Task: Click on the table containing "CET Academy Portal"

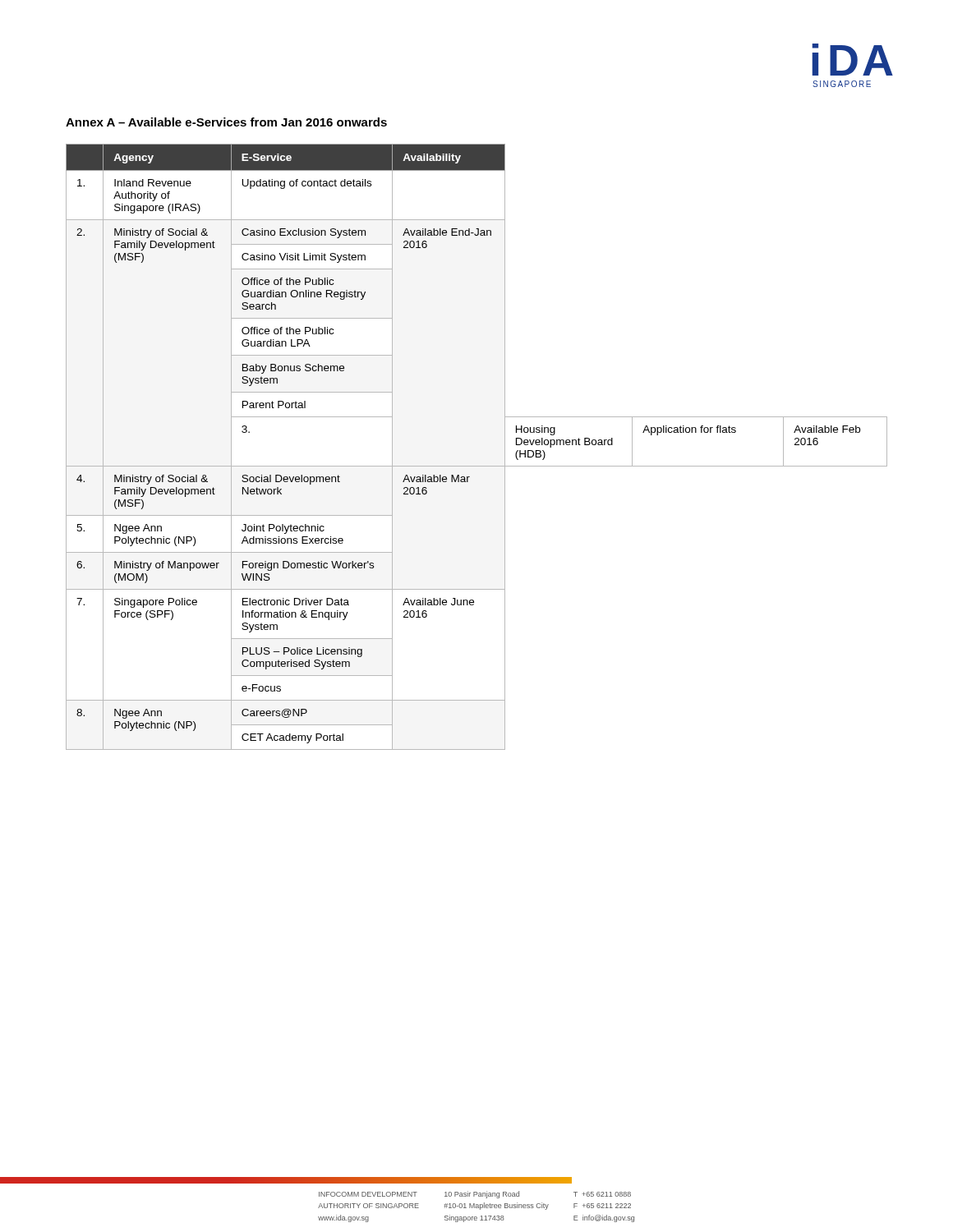Action: (x=476, y=447)
